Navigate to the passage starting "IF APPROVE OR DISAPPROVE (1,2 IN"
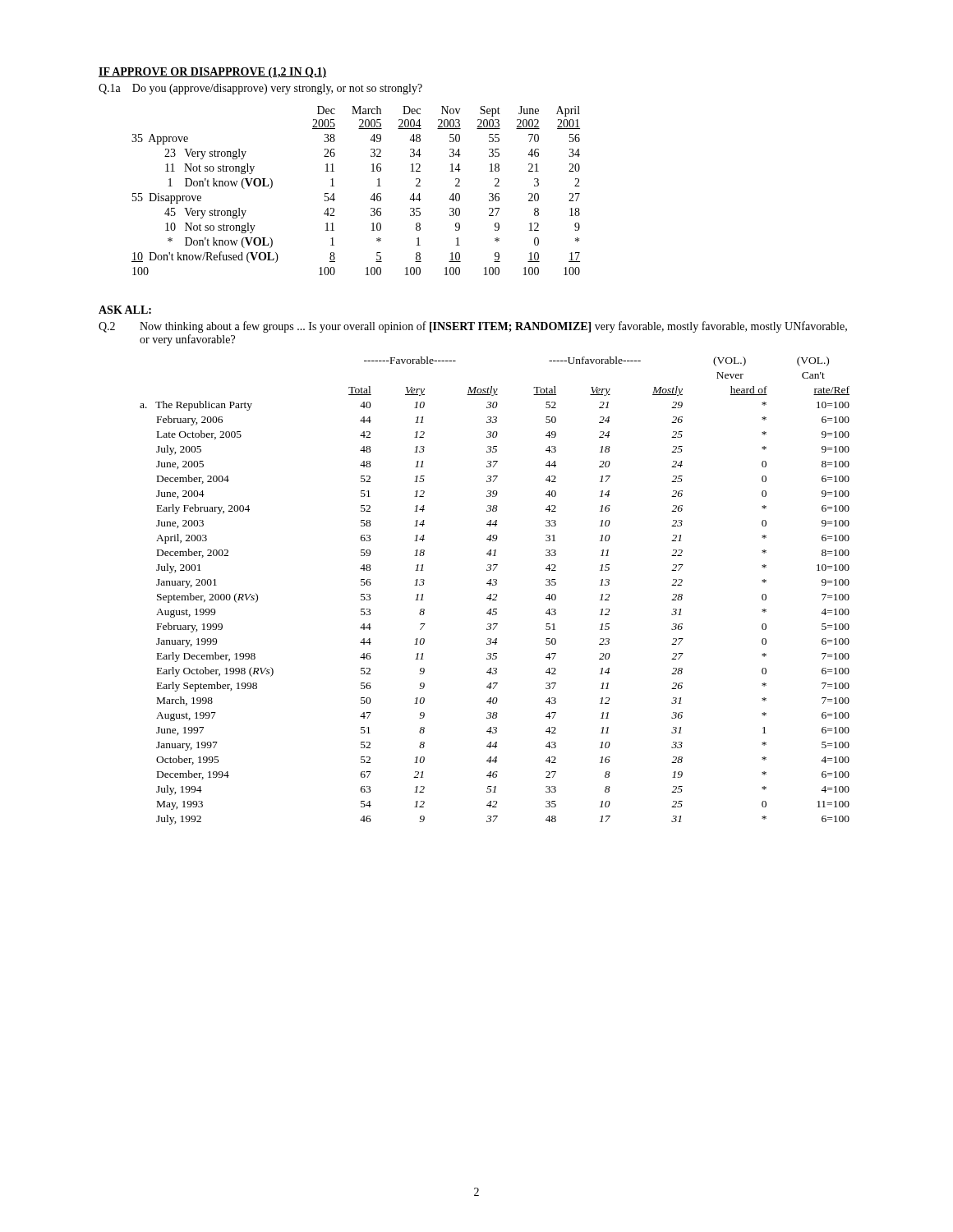Viewport: 953px width, 1232px height. [212, 72]
